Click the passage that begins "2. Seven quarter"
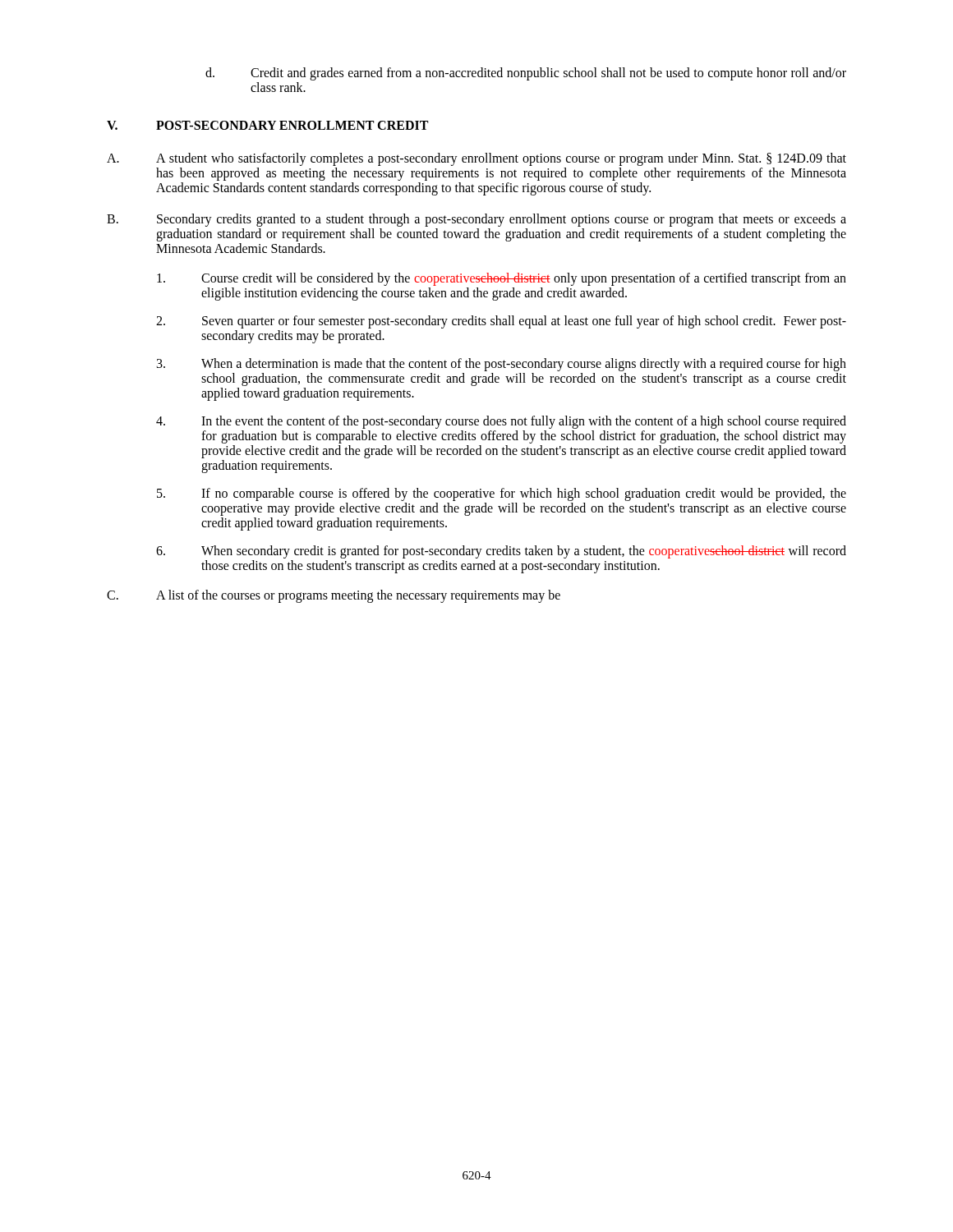 501,329
